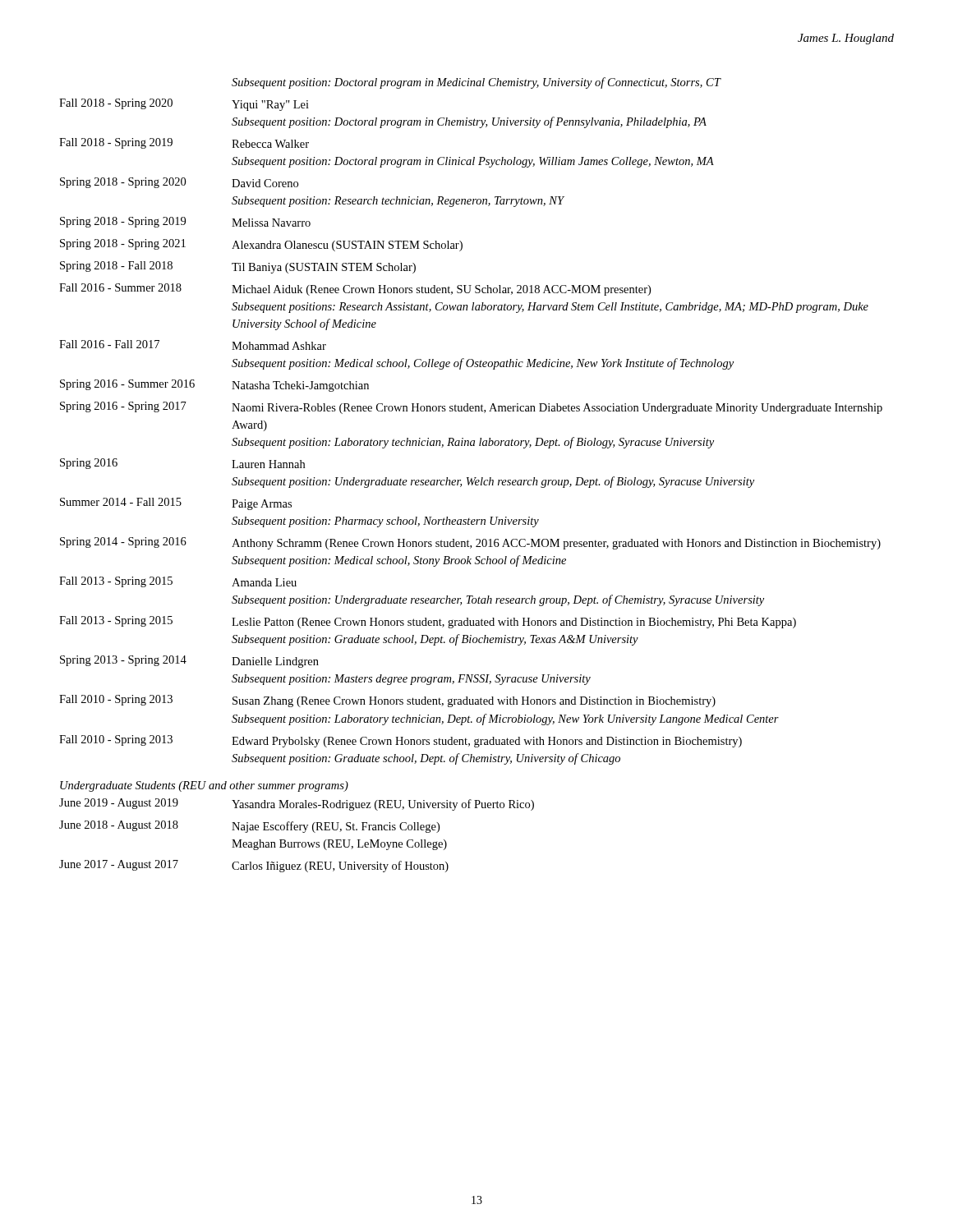The height and width of the screenshot is (1232, 953).
Task: Locate the block of text that opens with "Fall 2010 - Spring 2013 Edward Prybolsky (Renee"
Action: point(476,749)
